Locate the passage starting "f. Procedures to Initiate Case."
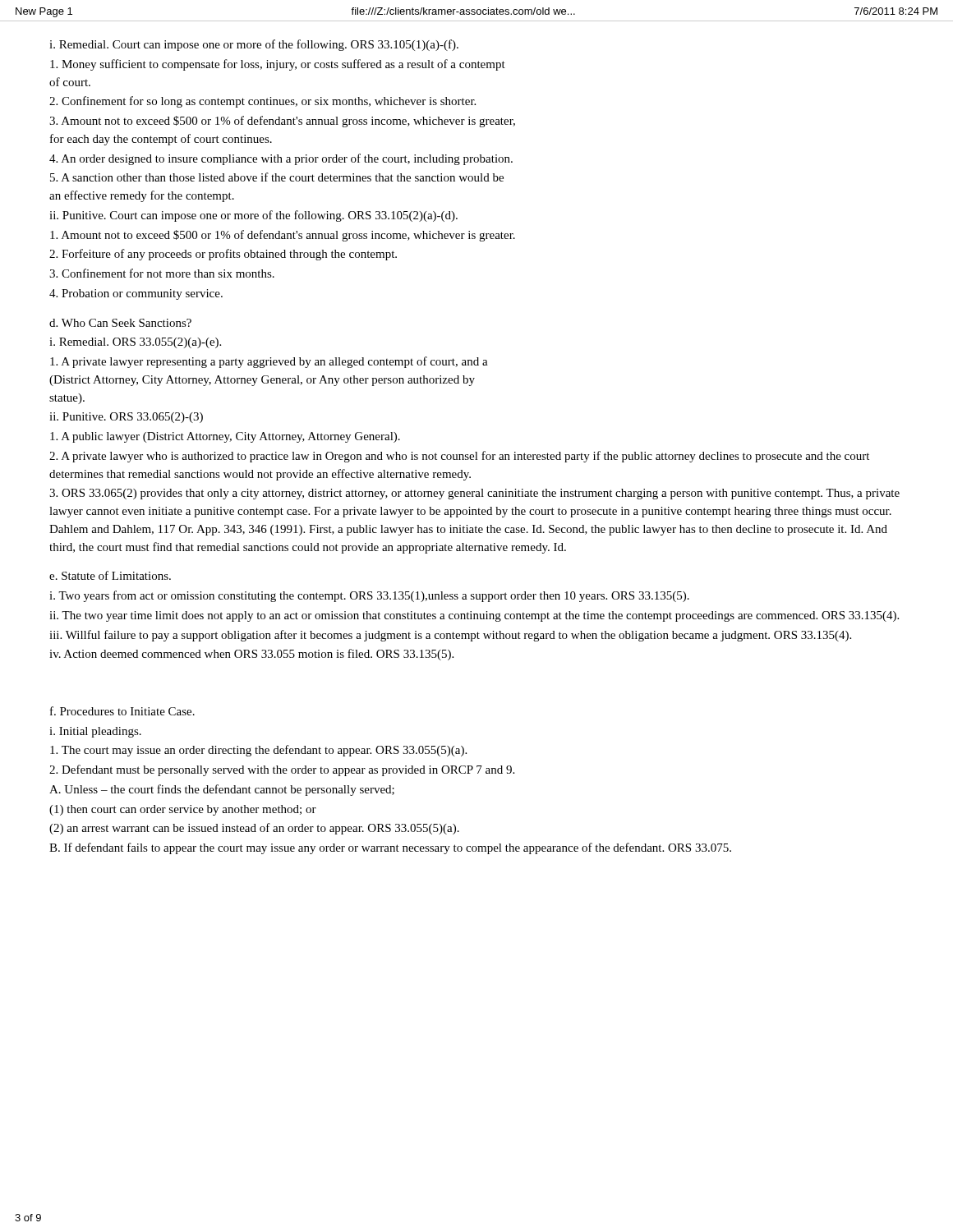Screen dimensions: 1232x953 122,711
